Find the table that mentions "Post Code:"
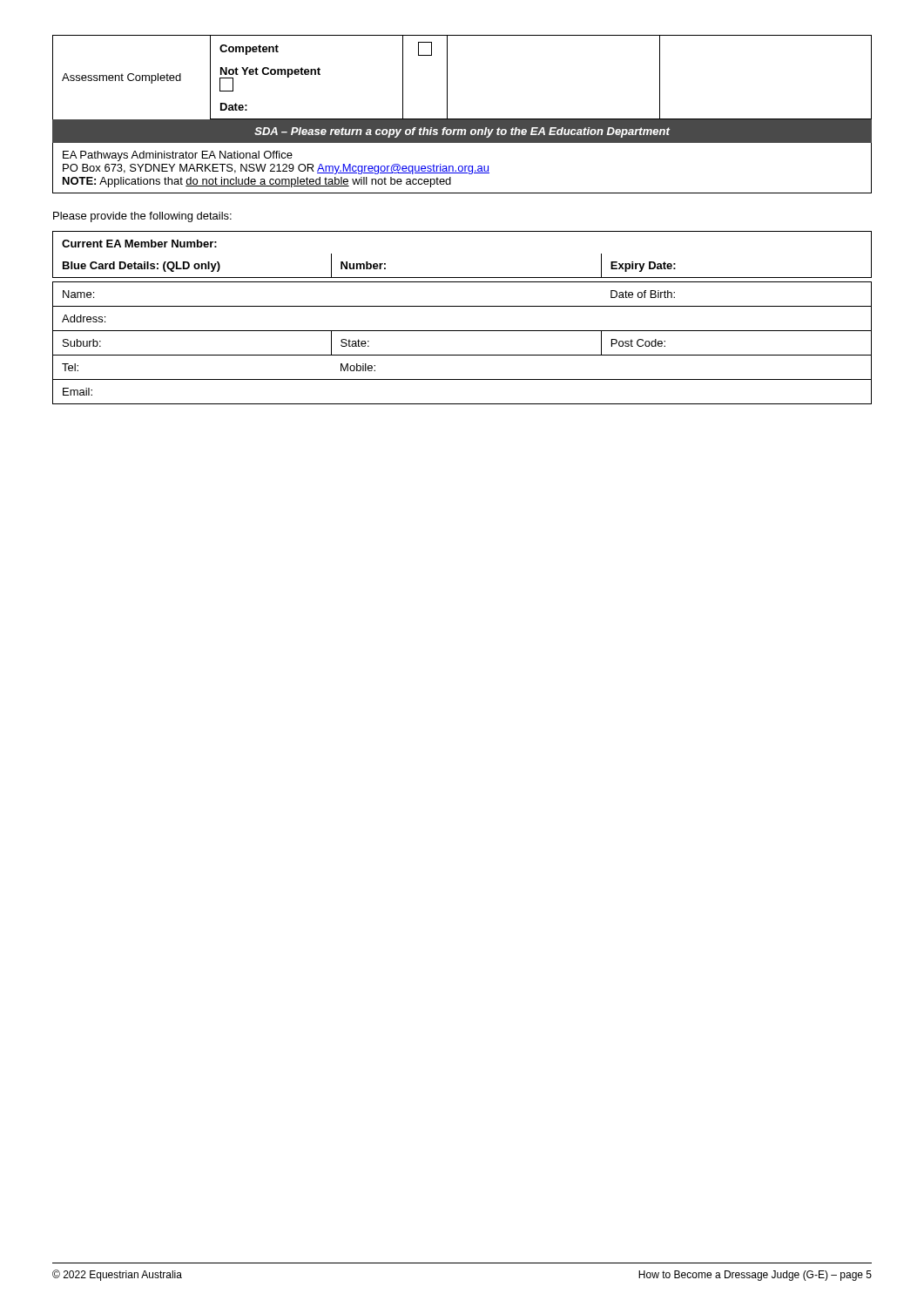The image size is (924, 1307). coord(462,318)
